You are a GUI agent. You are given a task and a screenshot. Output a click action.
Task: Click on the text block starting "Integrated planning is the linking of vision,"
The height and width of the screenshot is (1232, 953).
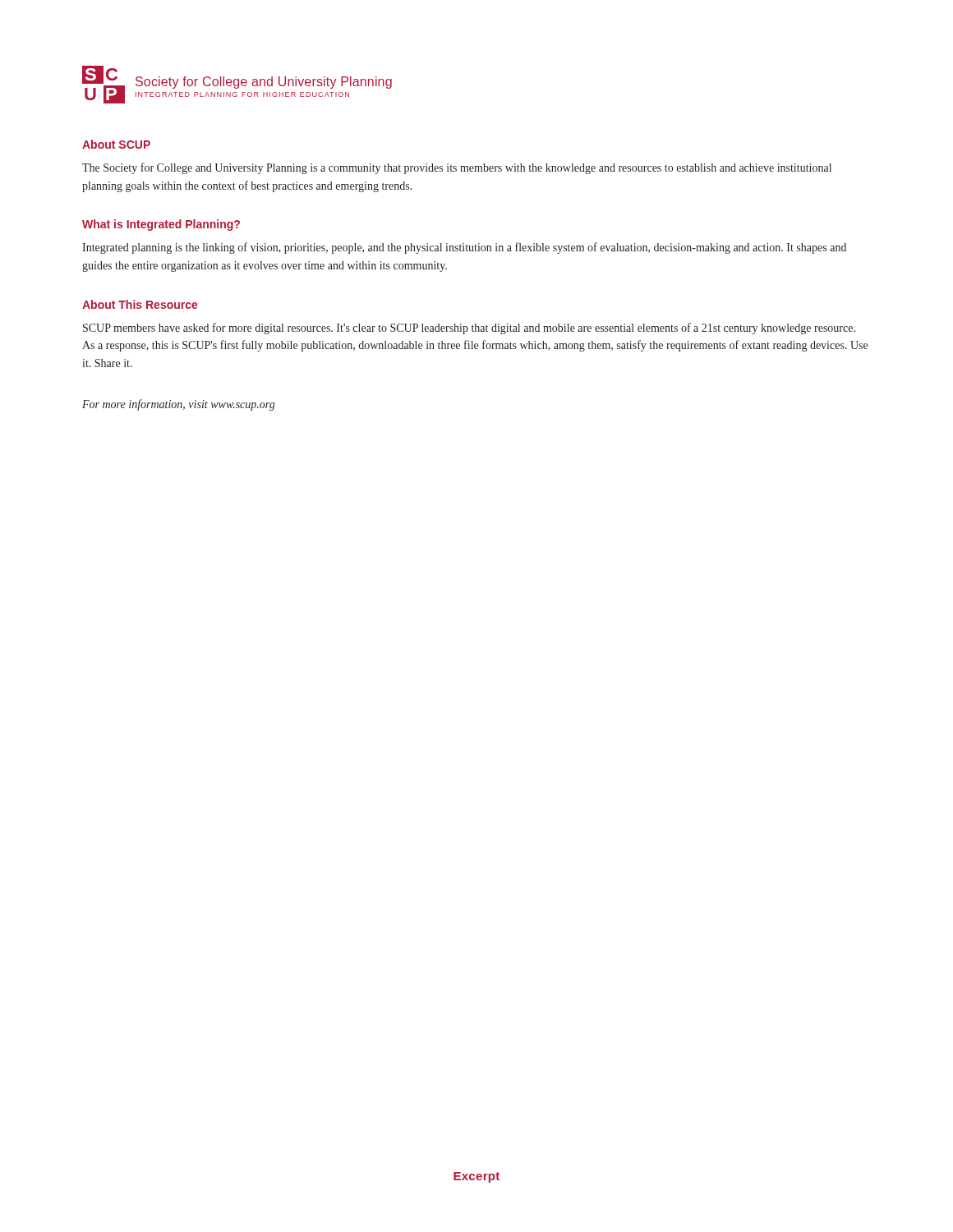click(x=464, y=257)
